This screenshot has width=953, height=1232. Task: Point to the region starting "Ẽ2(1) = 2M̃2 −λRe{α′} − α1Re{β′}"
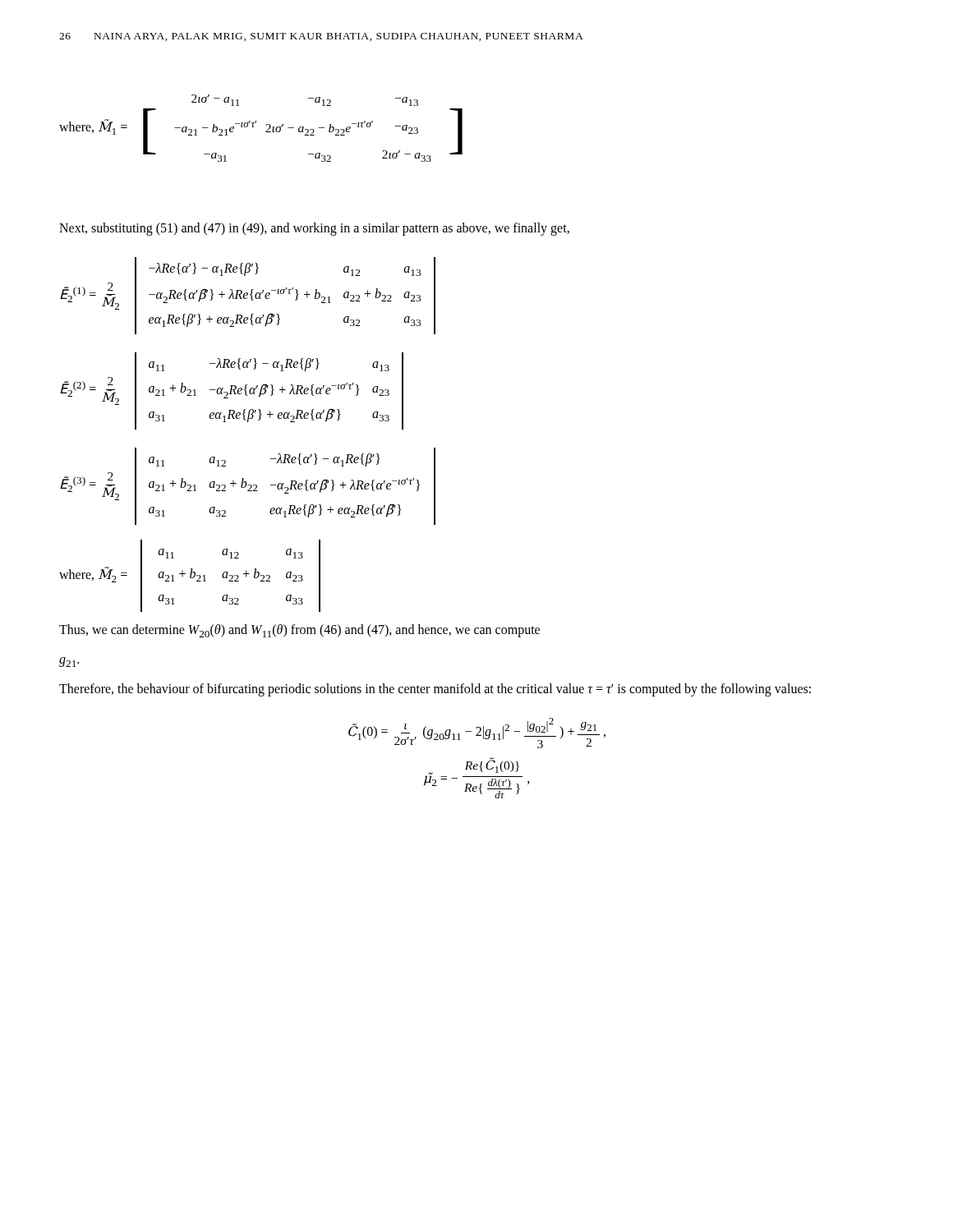pyautogui.click(x=248, y=296)
